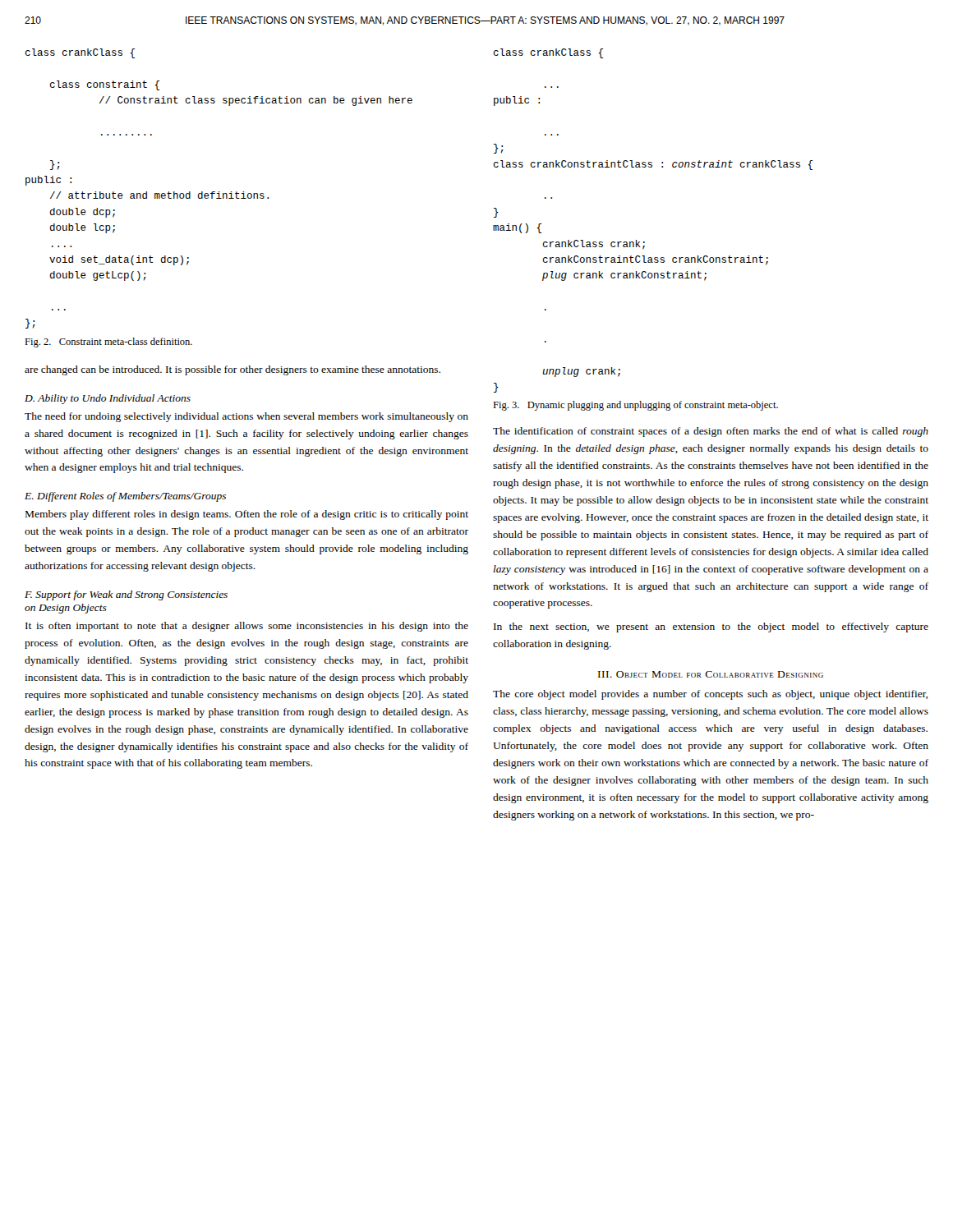Click on the text block starting "III. Object Model for Collaborative"

pyautogui.click(x=711, y=674)
